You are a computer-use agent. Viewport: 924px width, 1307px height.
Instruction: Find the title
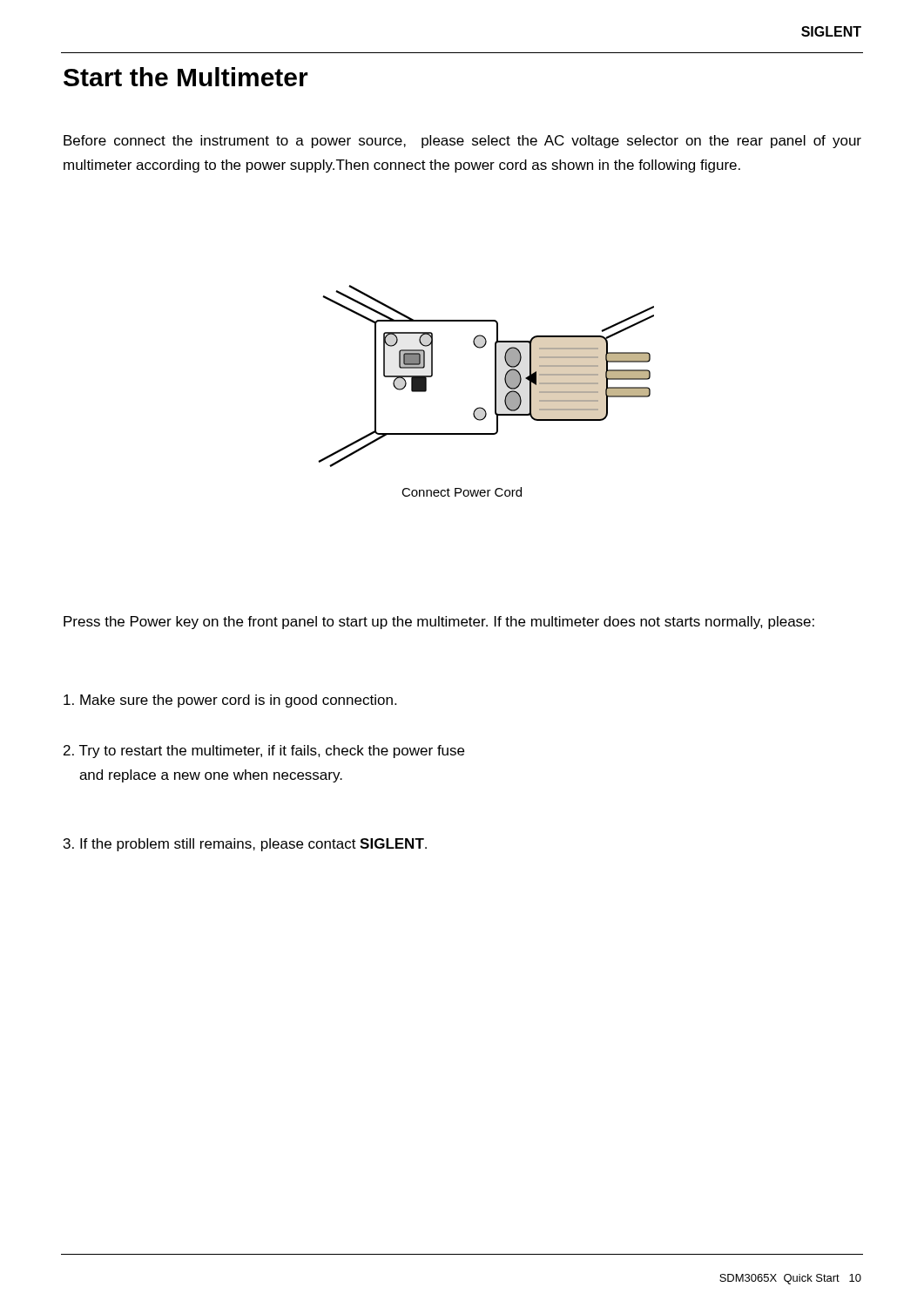(185, 77)
